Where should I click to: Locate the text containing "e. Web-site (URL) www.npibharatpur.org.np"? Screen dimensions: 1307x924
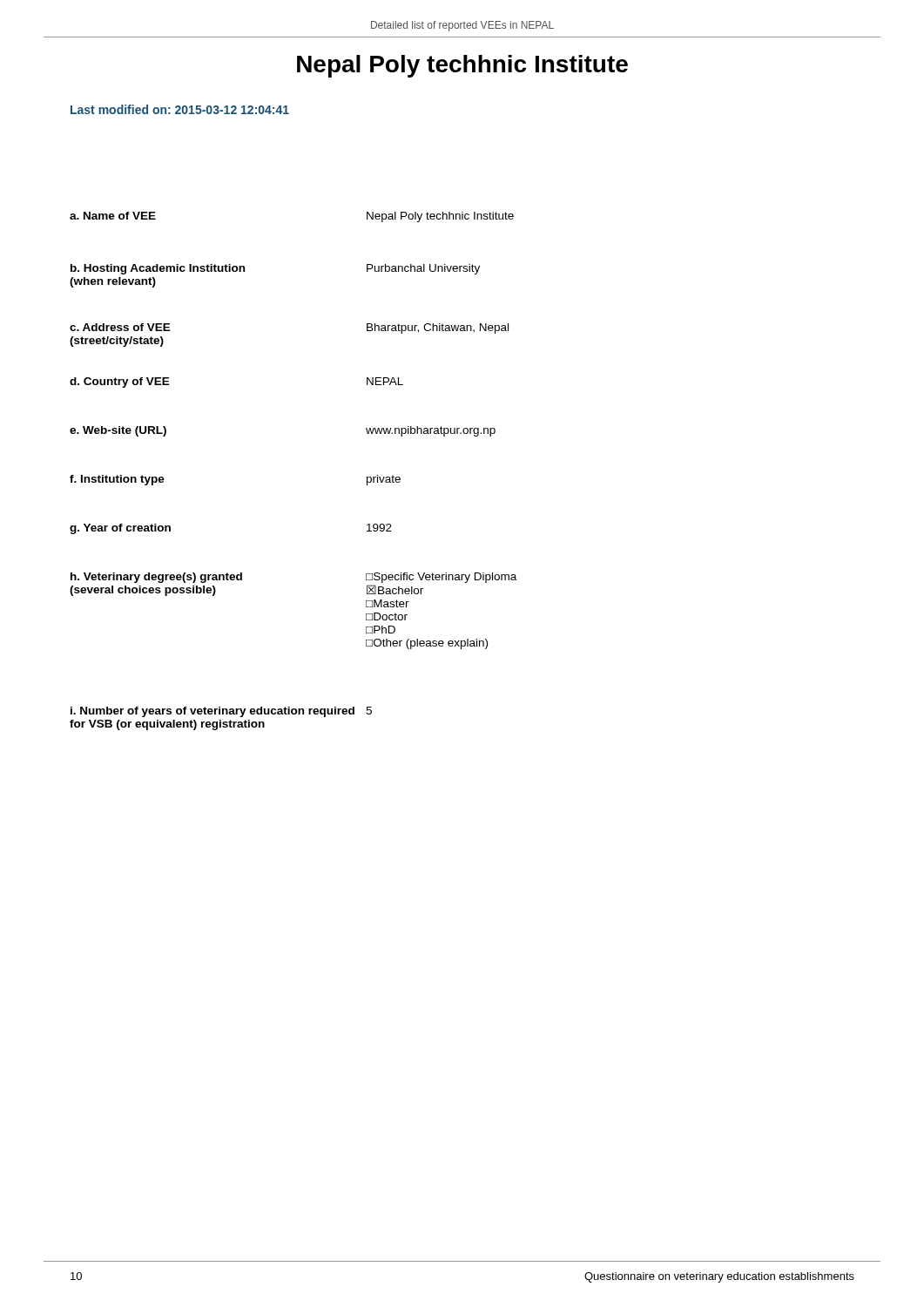[462, 430]
